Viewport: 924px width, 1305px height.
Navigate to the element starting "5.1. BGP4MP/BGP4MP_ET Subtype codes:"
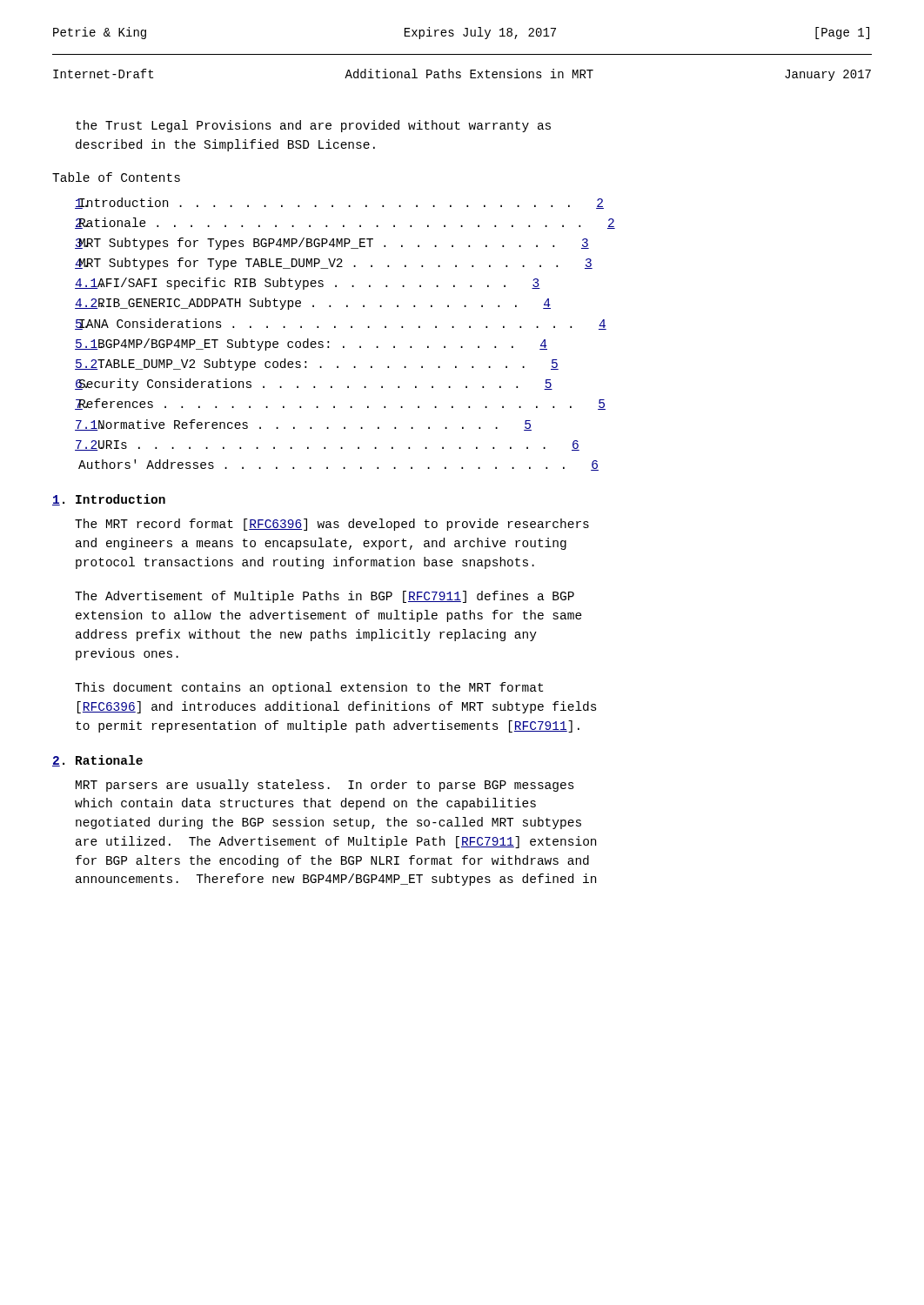tap(300, 345)
